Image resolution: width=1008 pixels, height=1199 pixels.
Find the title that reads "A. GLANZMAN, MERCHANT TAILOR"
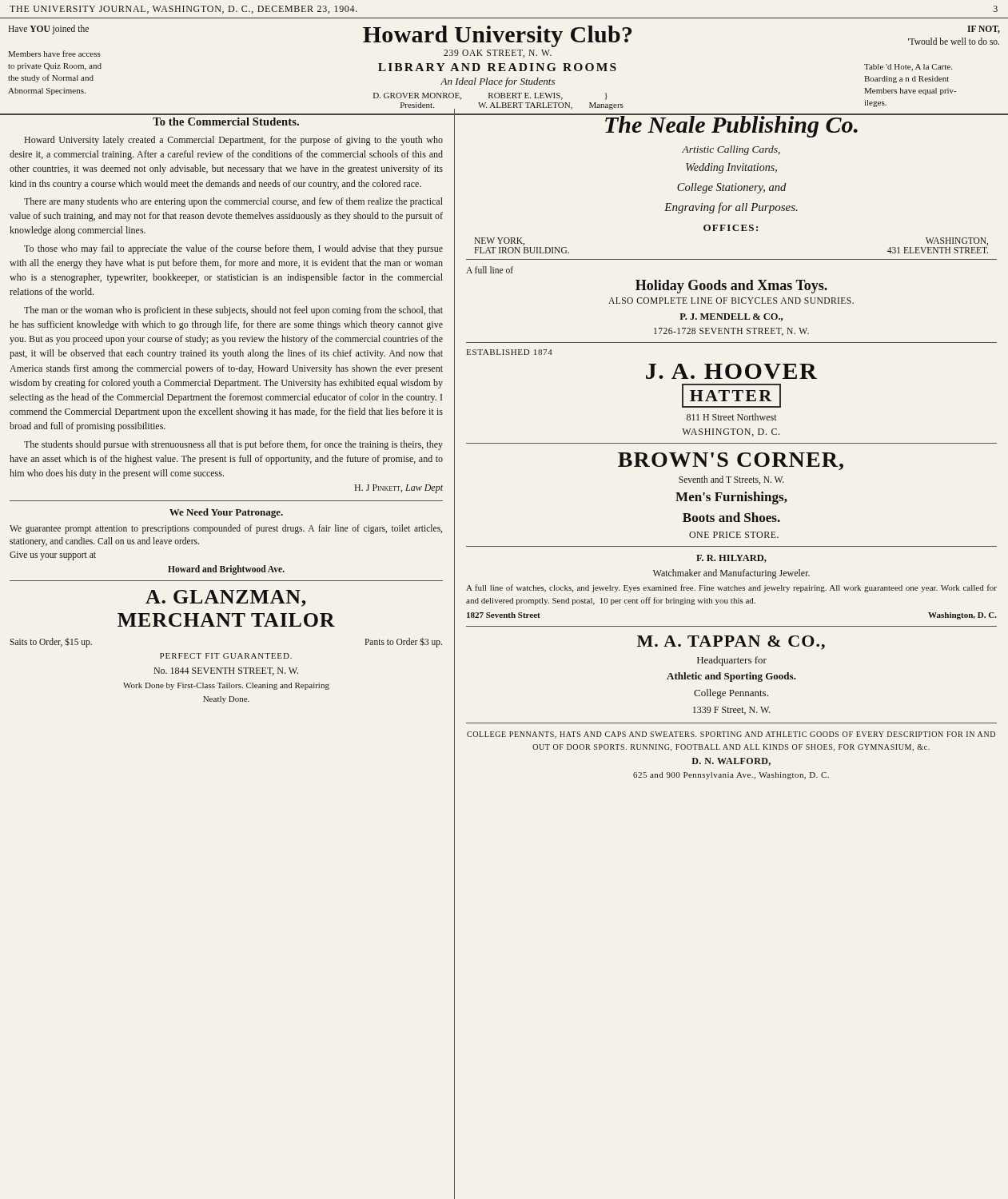pos(226,609)
